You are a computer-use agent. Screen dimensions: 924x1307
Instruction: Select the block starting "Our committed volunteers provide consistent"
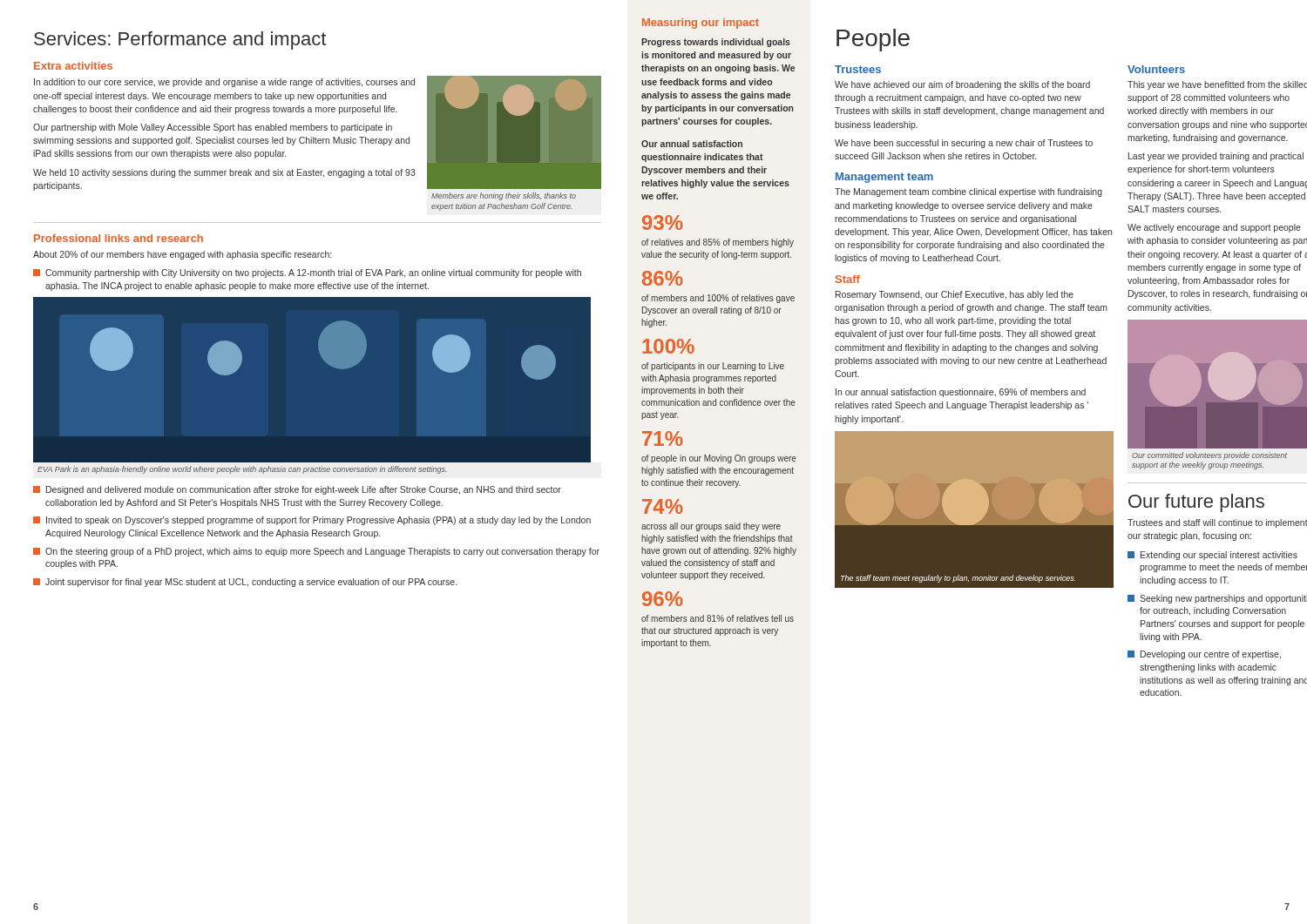tap(1217, 461)
